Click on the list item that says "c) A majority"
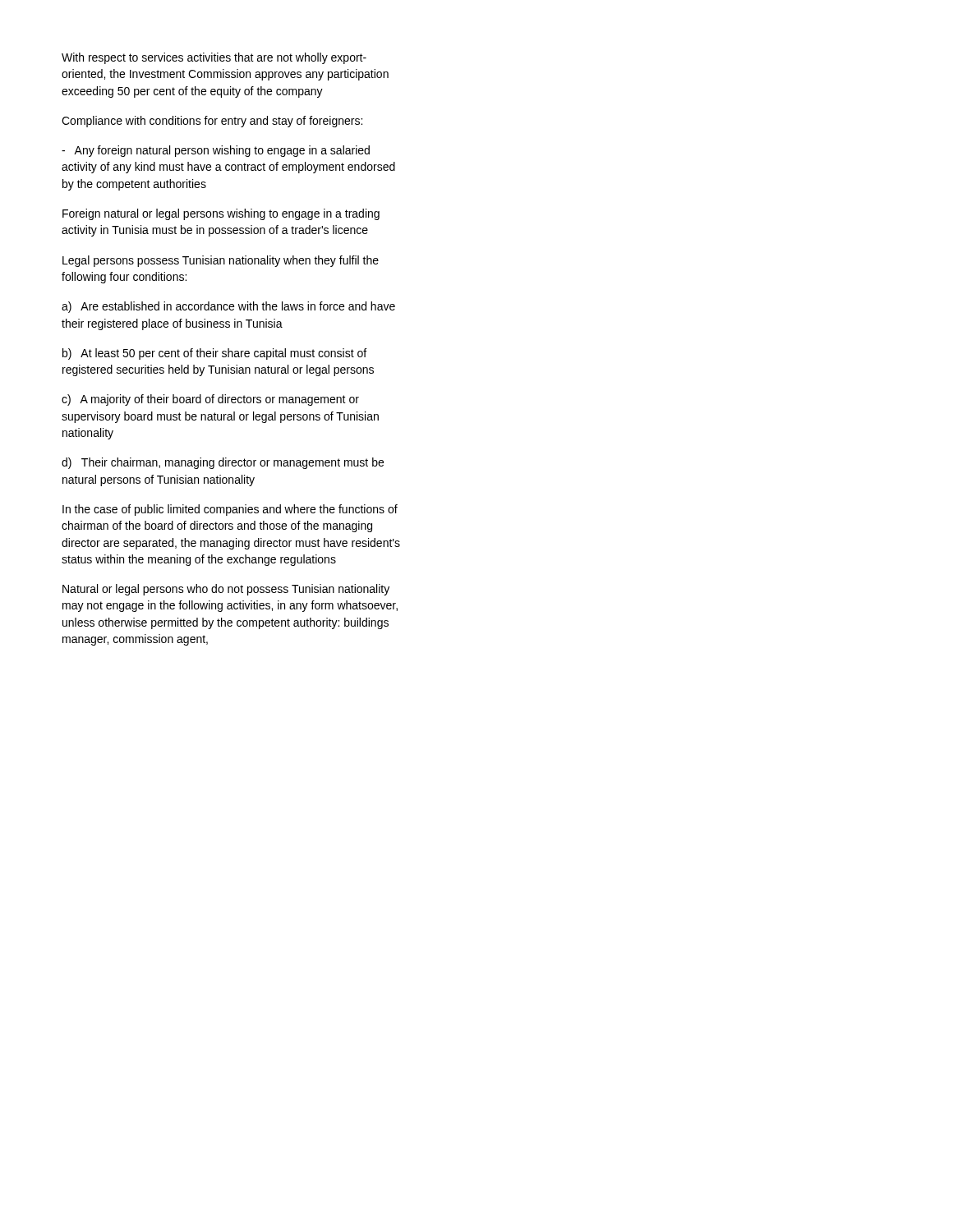This screenshot has width=953, height=1232. click(221, 416)
